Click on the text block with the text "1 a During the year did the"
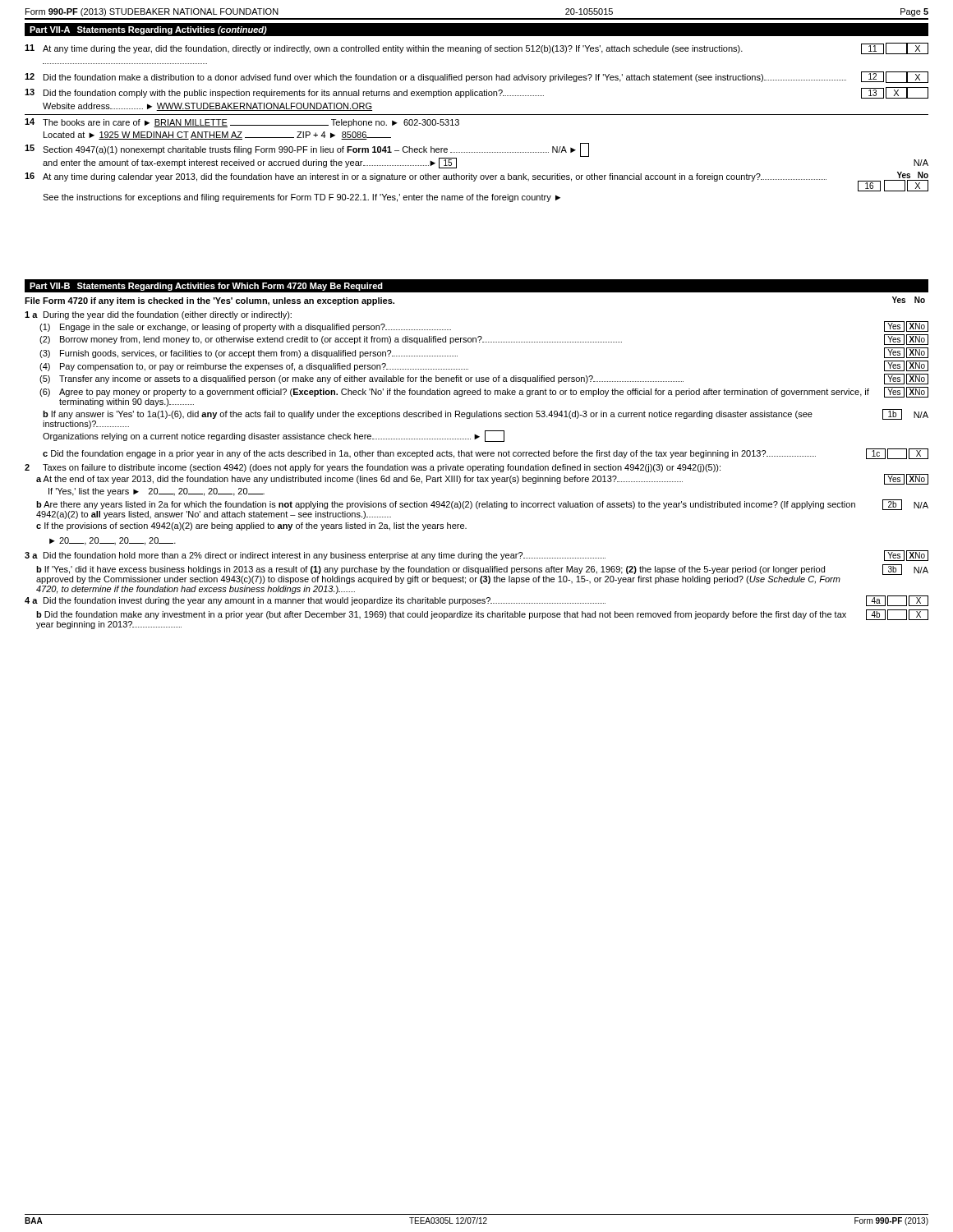This screenshot has height=1232, width=953. [158, 315]
